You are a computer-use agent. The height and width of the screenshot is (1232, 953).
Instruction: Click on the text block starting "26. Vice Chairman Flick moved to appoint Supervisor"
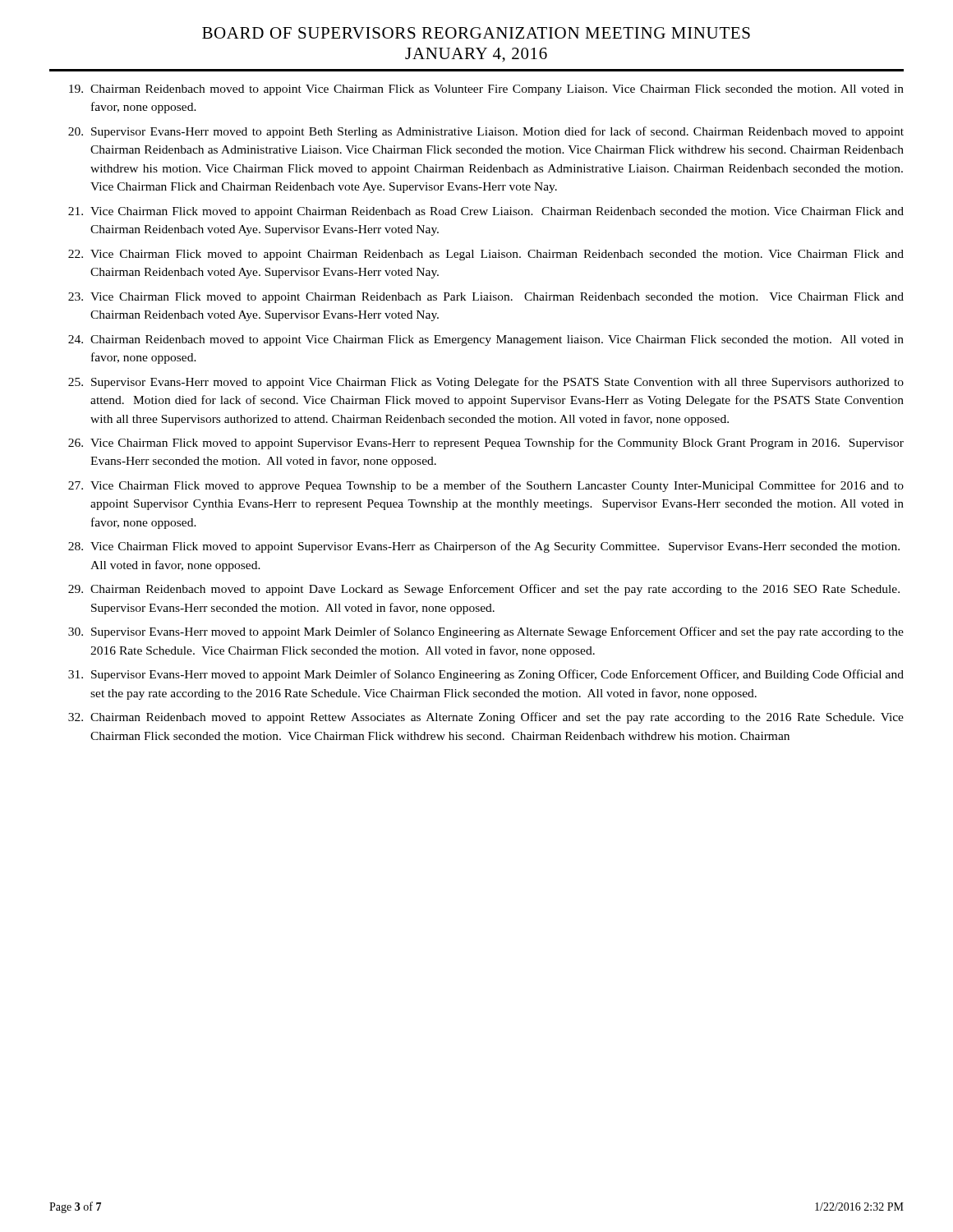pyautogui.click(x=476, y=452)
